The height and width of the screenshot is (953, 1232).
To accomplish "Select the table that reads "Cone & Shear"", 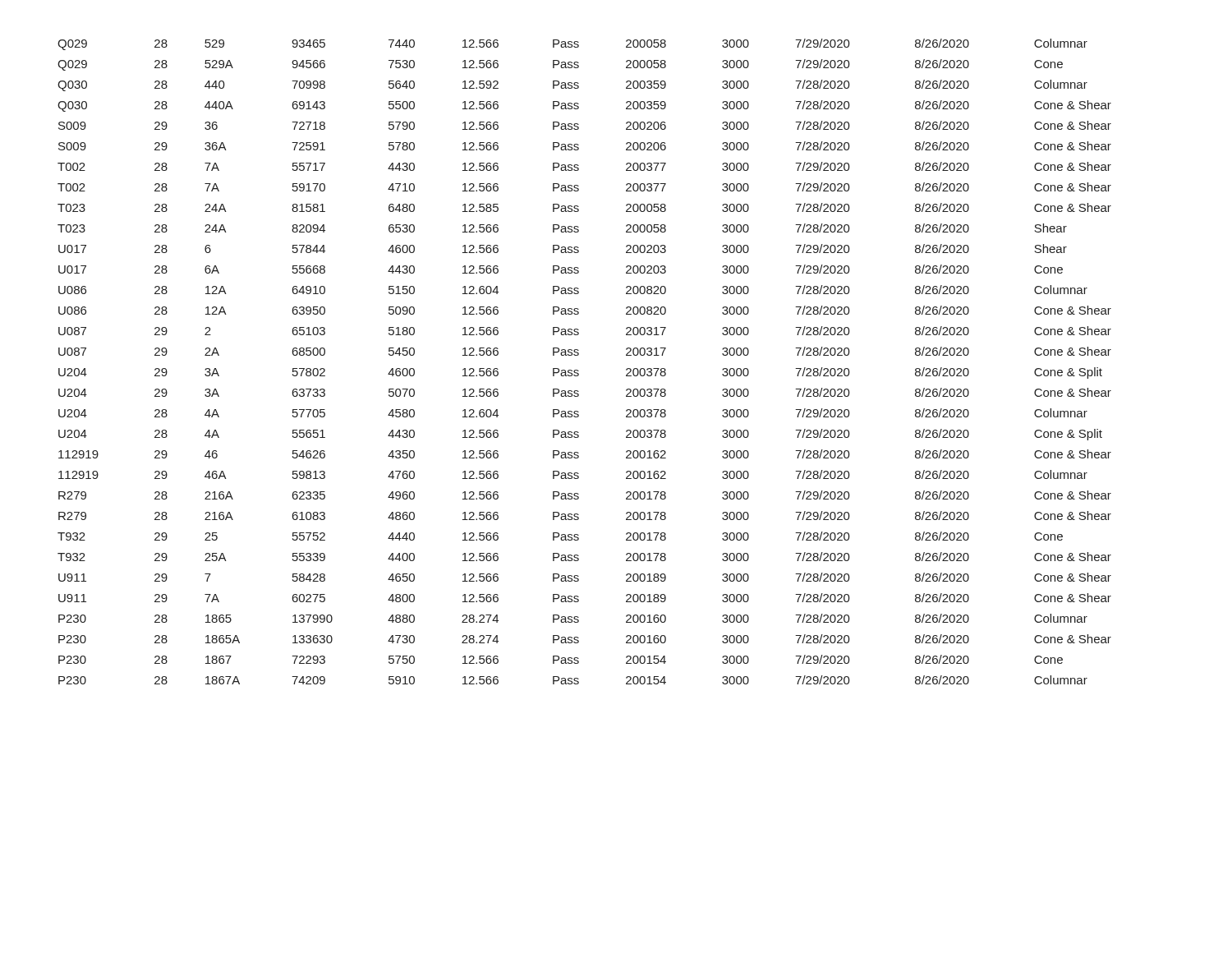I will (x=616, y=361).
